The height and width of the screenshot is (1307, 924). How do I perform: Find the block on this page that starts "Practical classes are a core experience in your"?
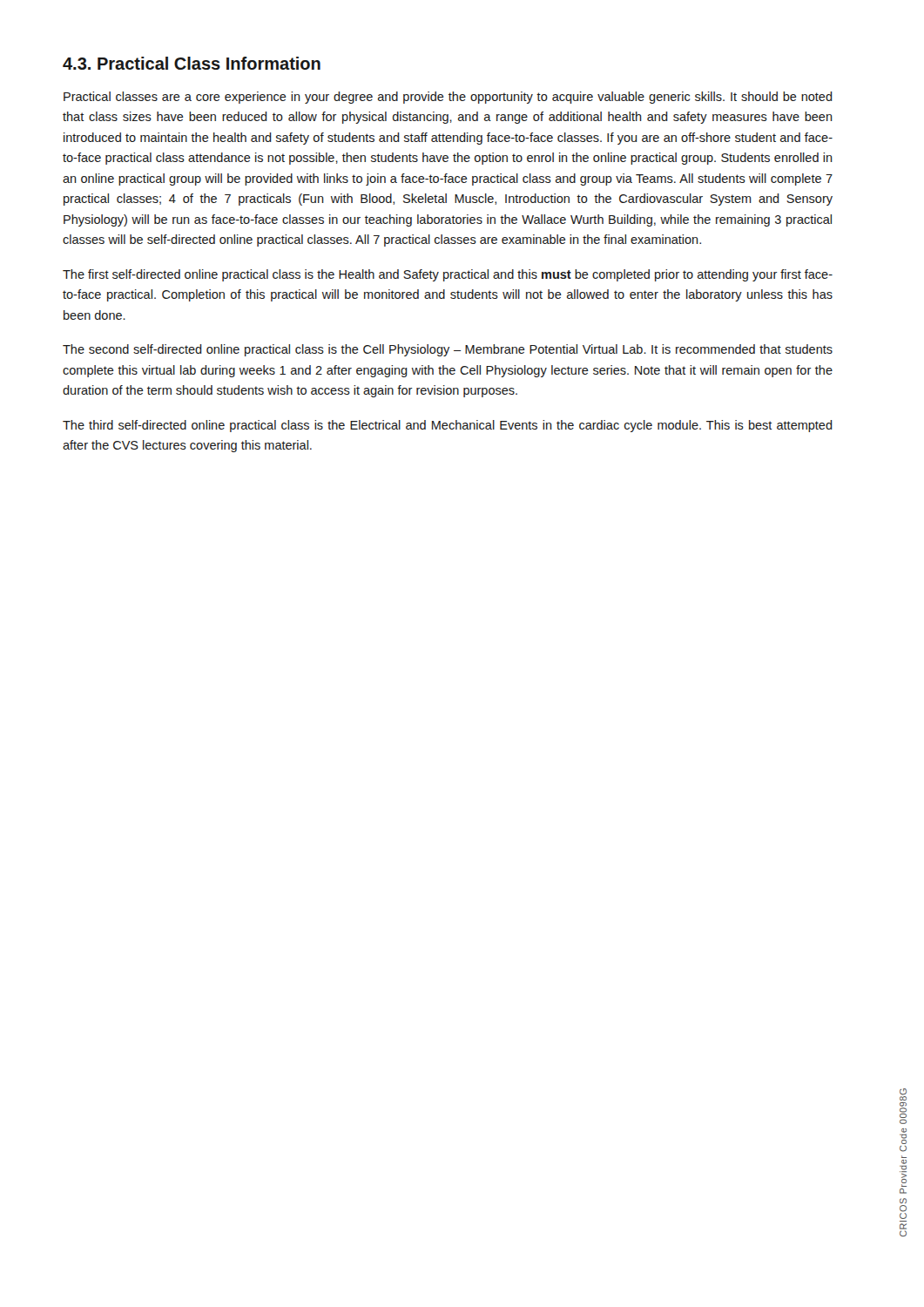448,168
